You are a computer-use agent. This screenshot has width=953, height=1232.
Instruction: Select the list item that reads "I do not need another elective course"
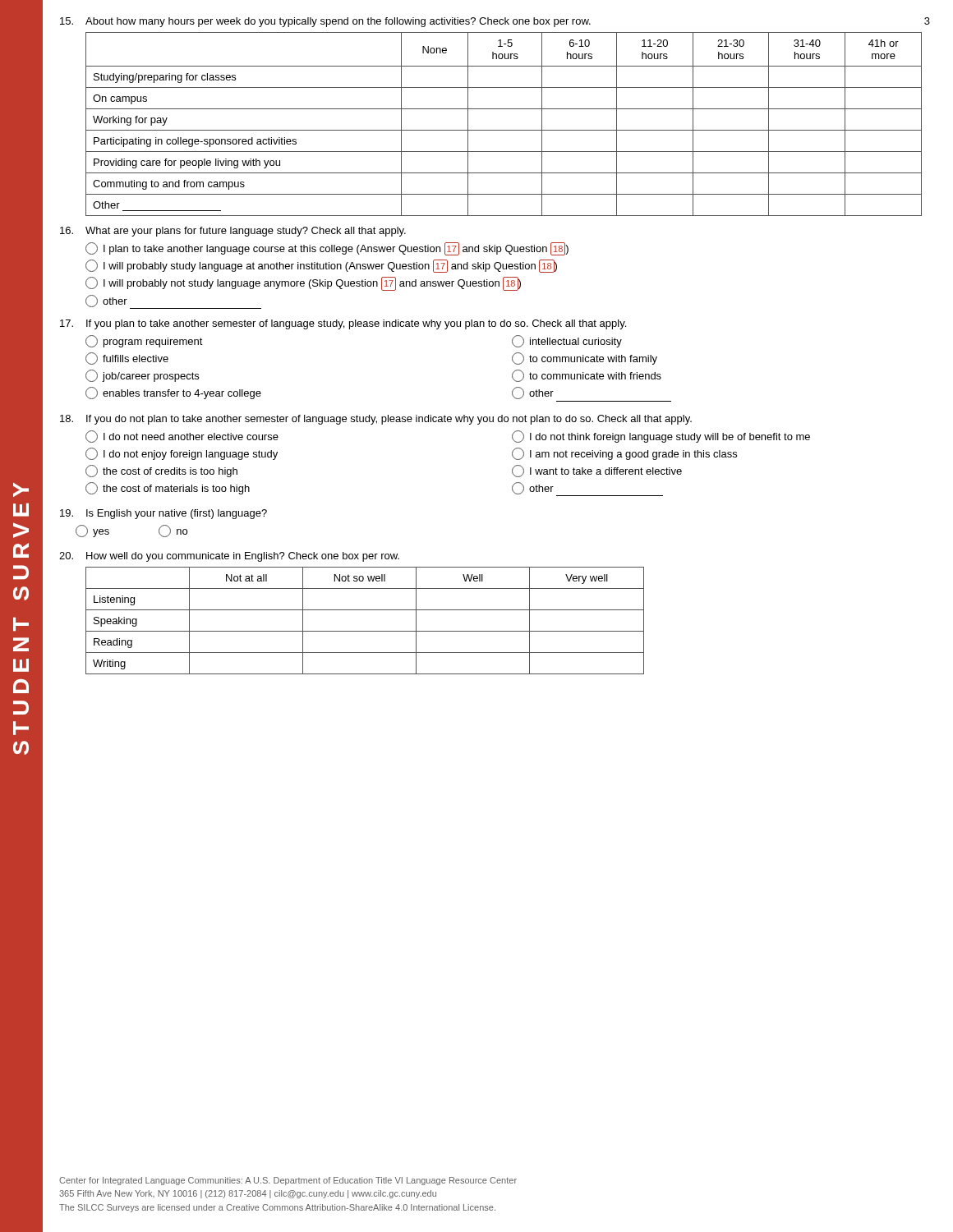(x=182, y=437)
